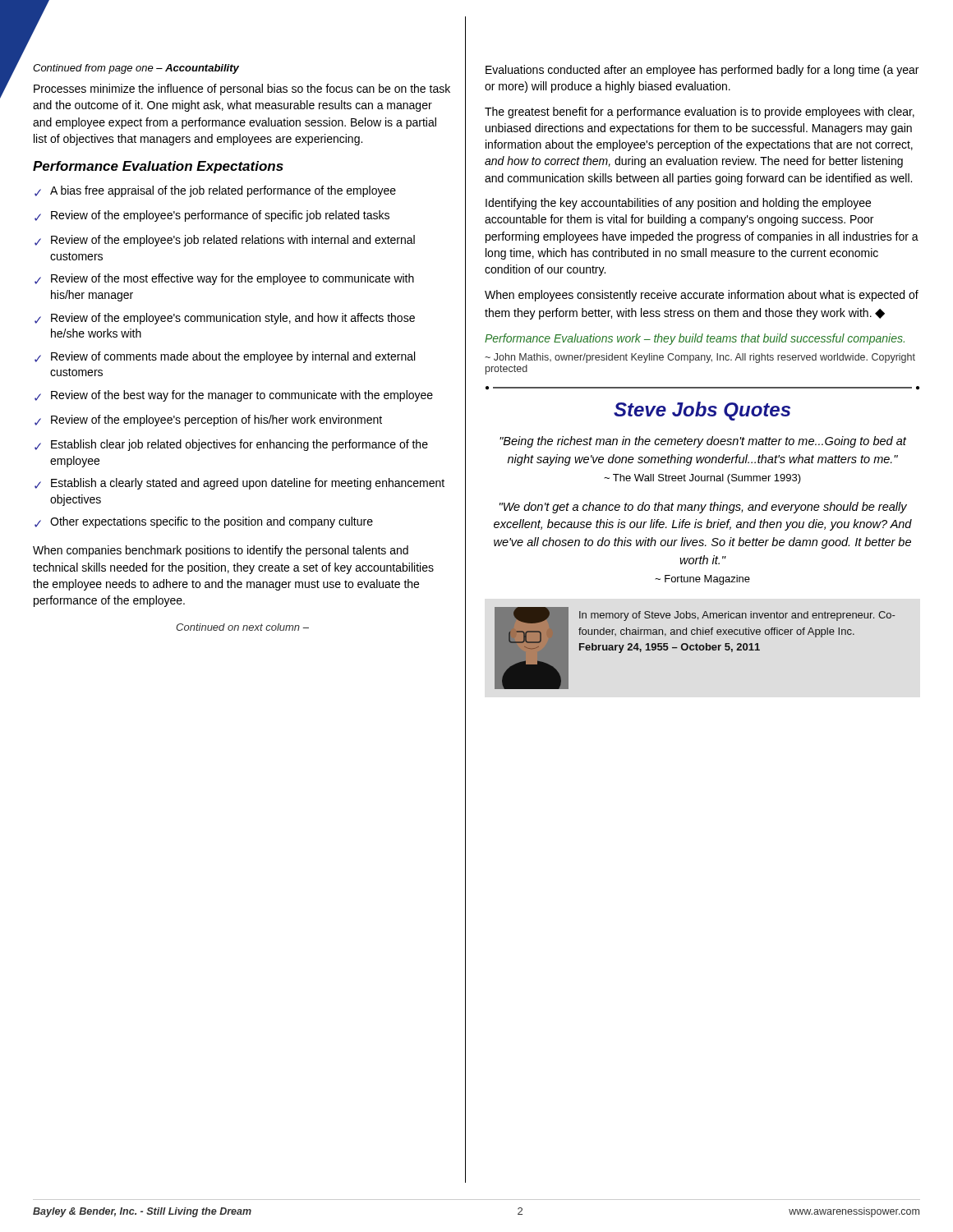Point to "Steve Jobs Quotes"
This screenshot has width=953, height=1232.
click(x=702, y=410)
